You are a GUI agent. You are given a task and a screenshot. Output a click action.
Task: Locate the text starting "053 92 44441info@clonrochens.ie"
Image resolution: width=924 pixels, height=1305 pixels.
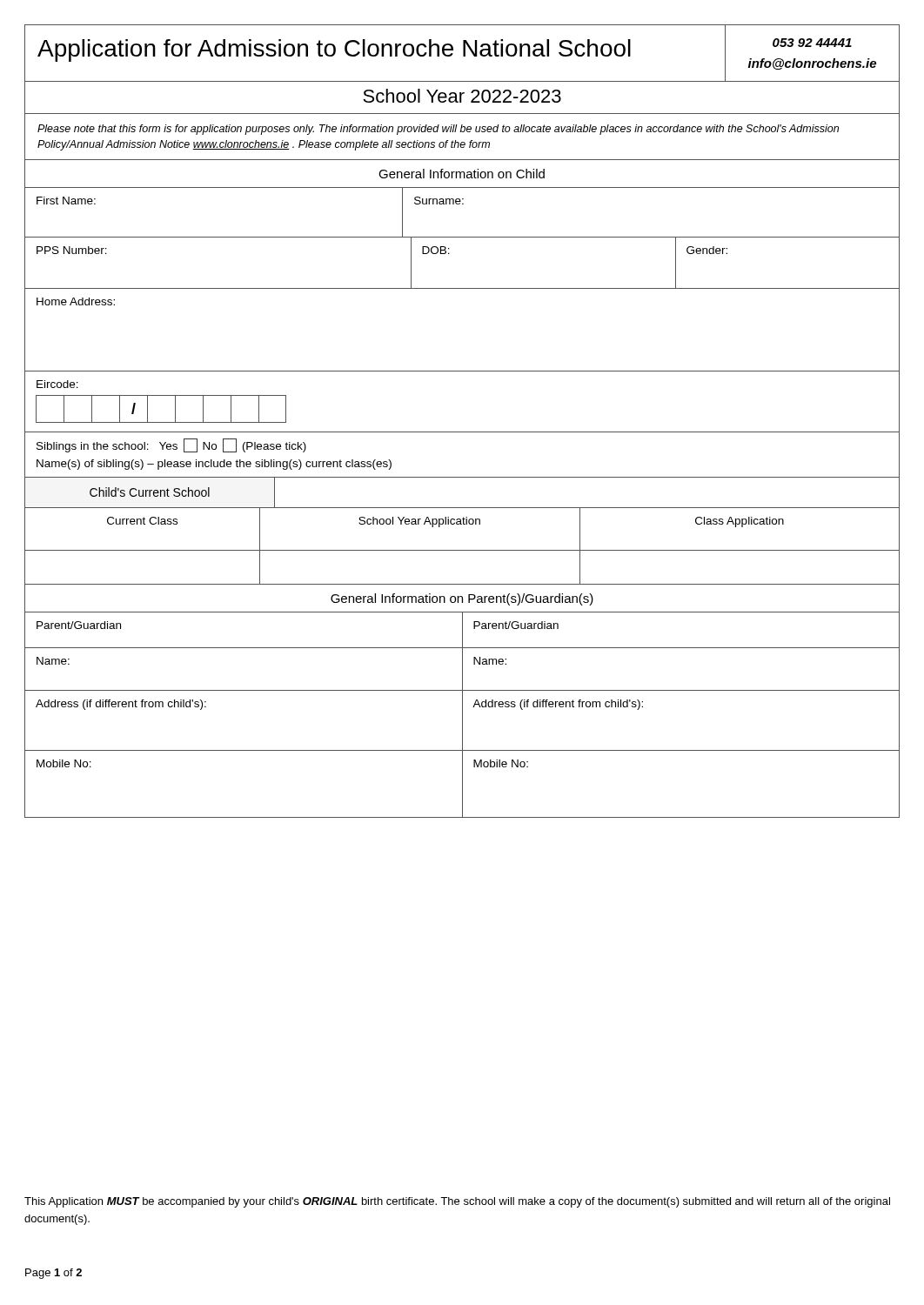(812, 53)
